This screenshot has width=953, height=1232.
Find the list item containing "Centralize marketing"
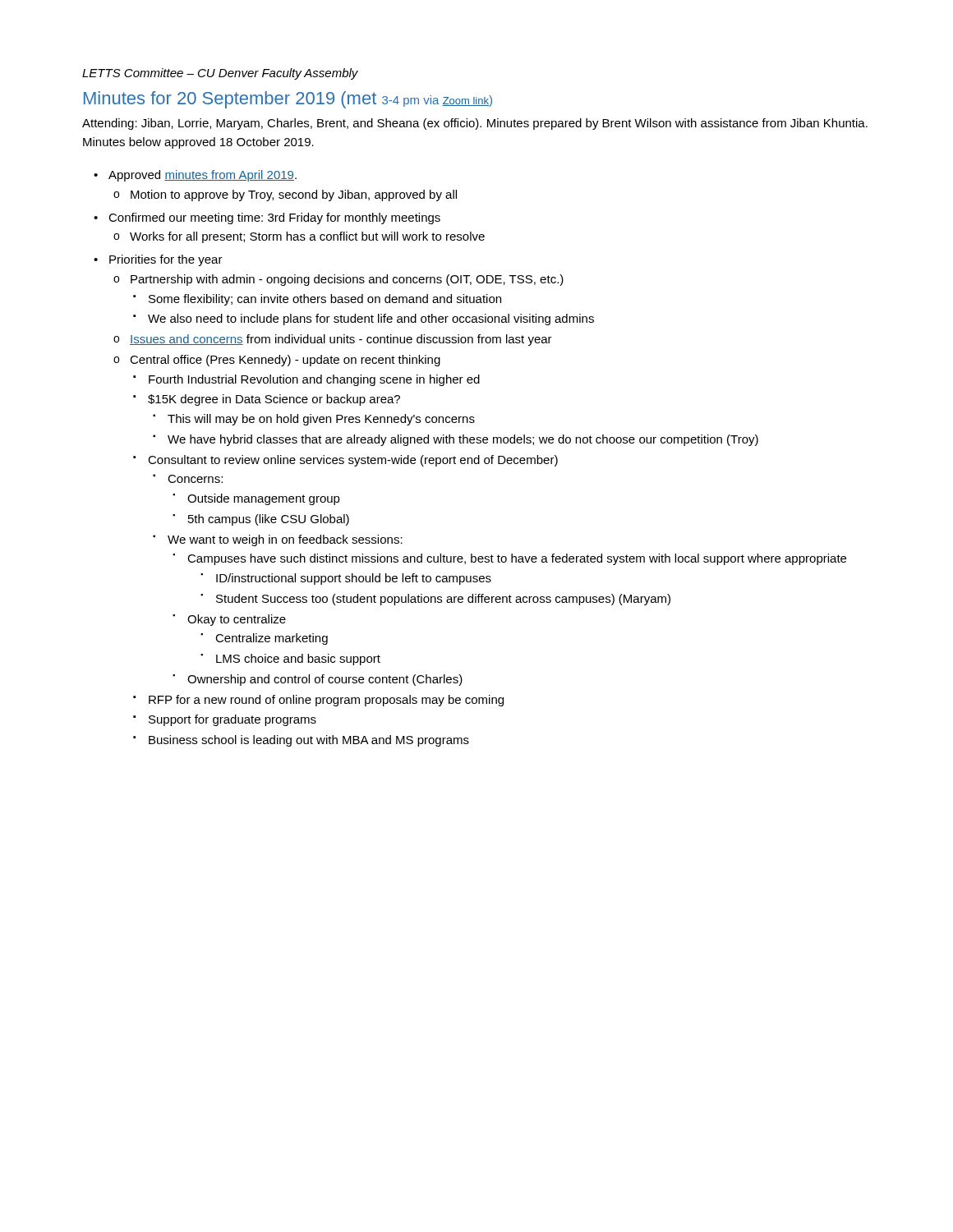coord(272,638)
